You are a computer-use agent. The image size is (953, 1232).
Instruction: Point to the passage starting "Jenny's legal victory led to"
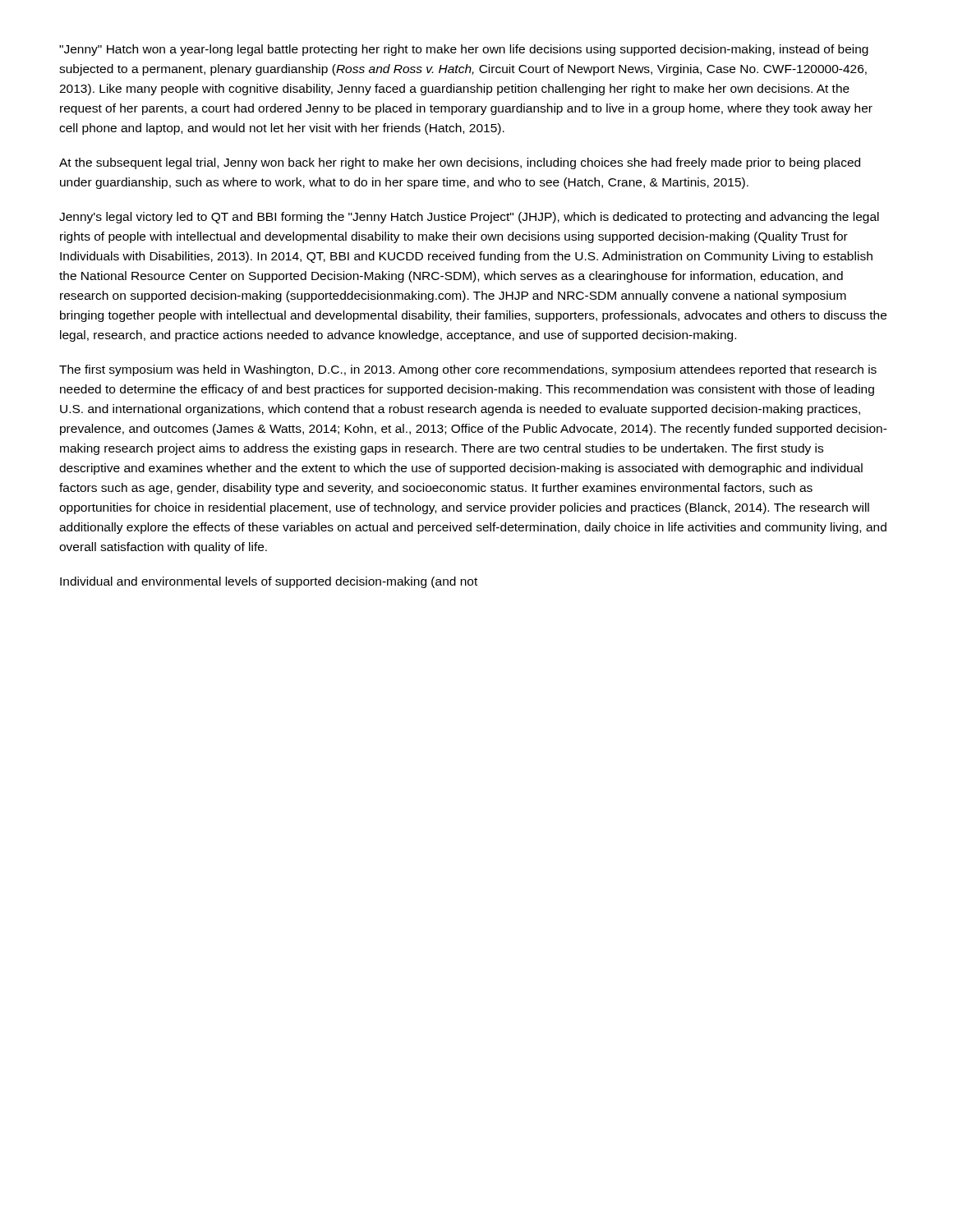point(473,276)
